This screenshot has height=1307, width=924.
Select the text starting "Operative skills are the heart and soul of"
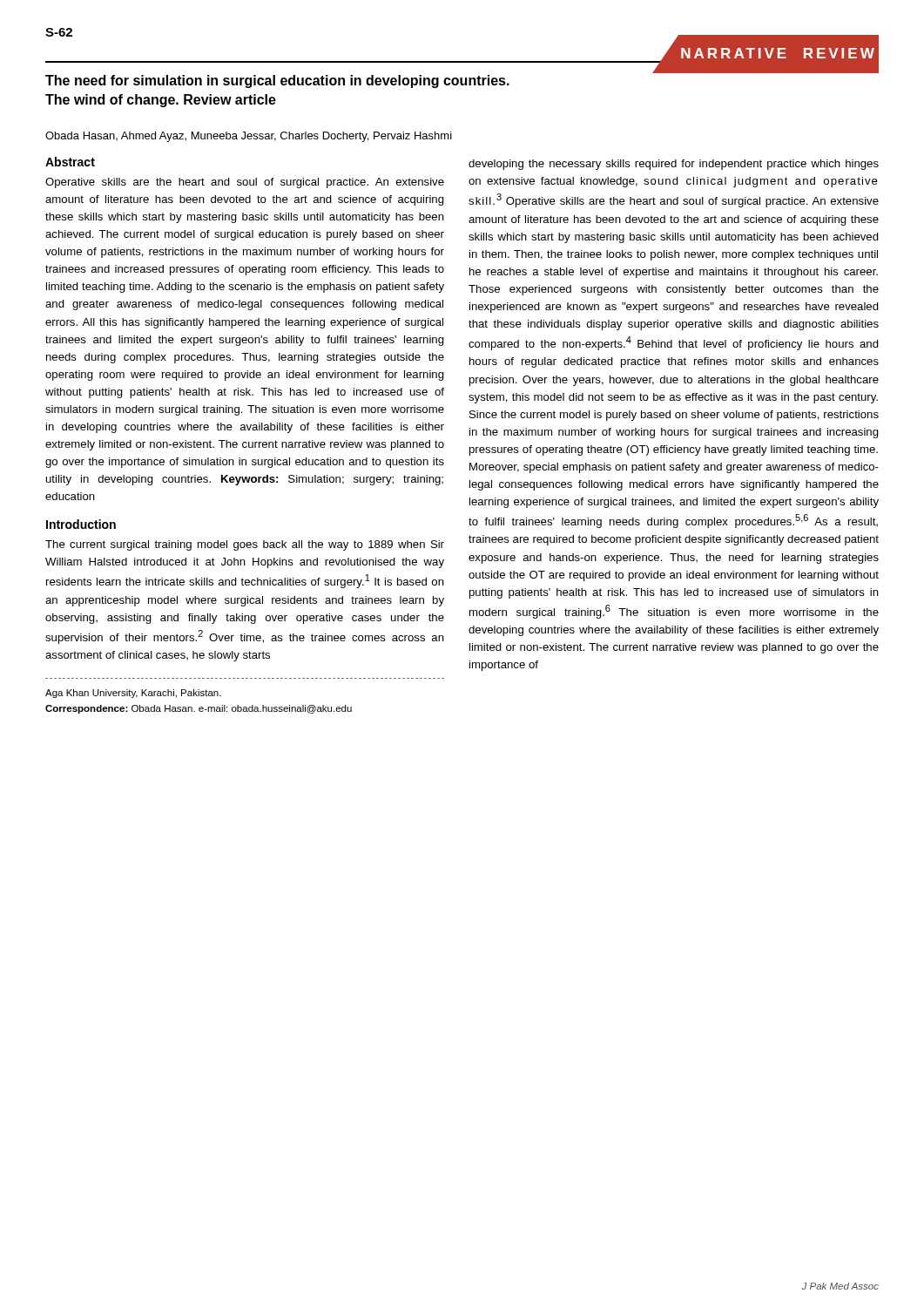pos(245,339)
